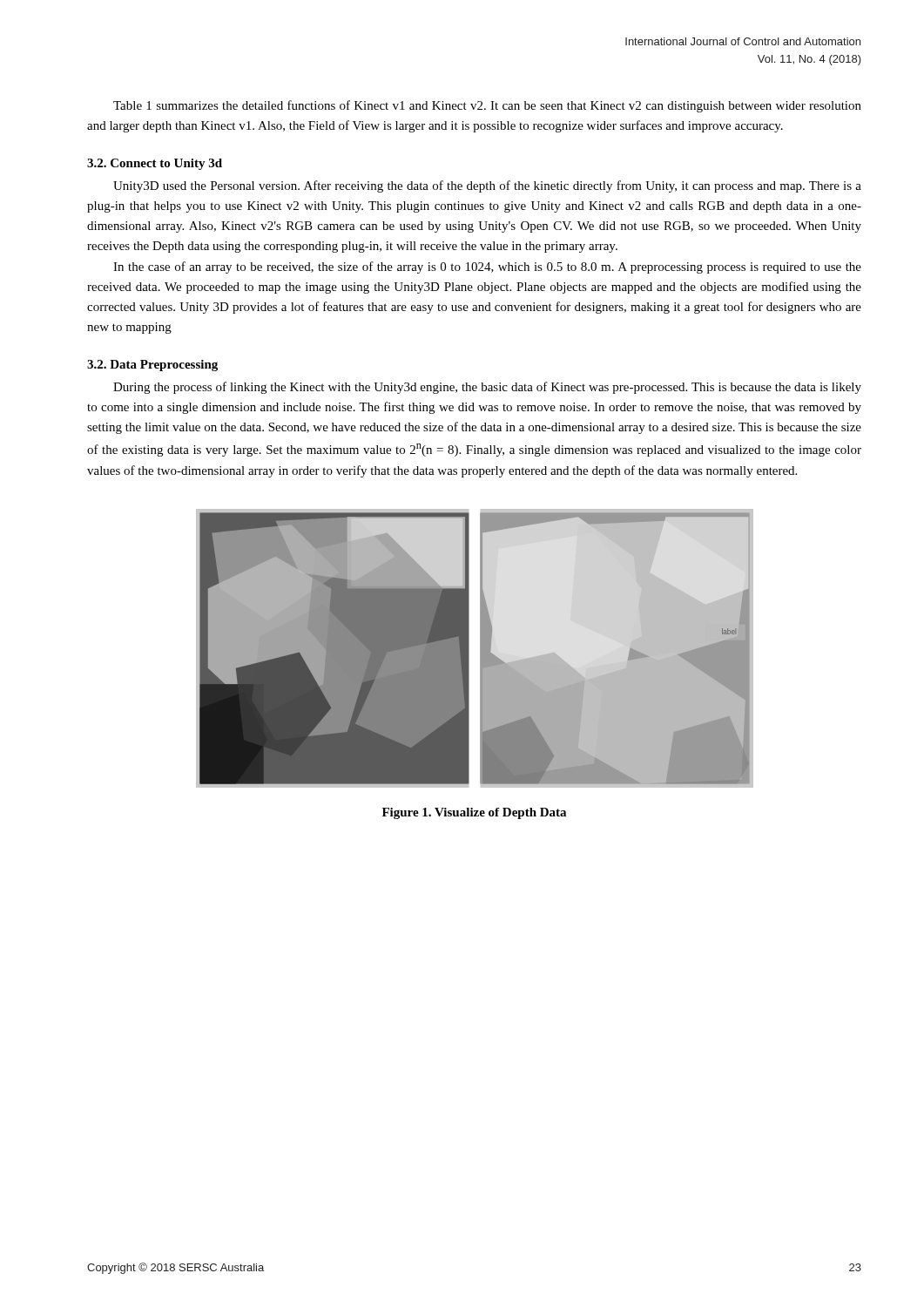Click on the photo
This screenshot has width=924, height=1307.
(x=474, y=648)
